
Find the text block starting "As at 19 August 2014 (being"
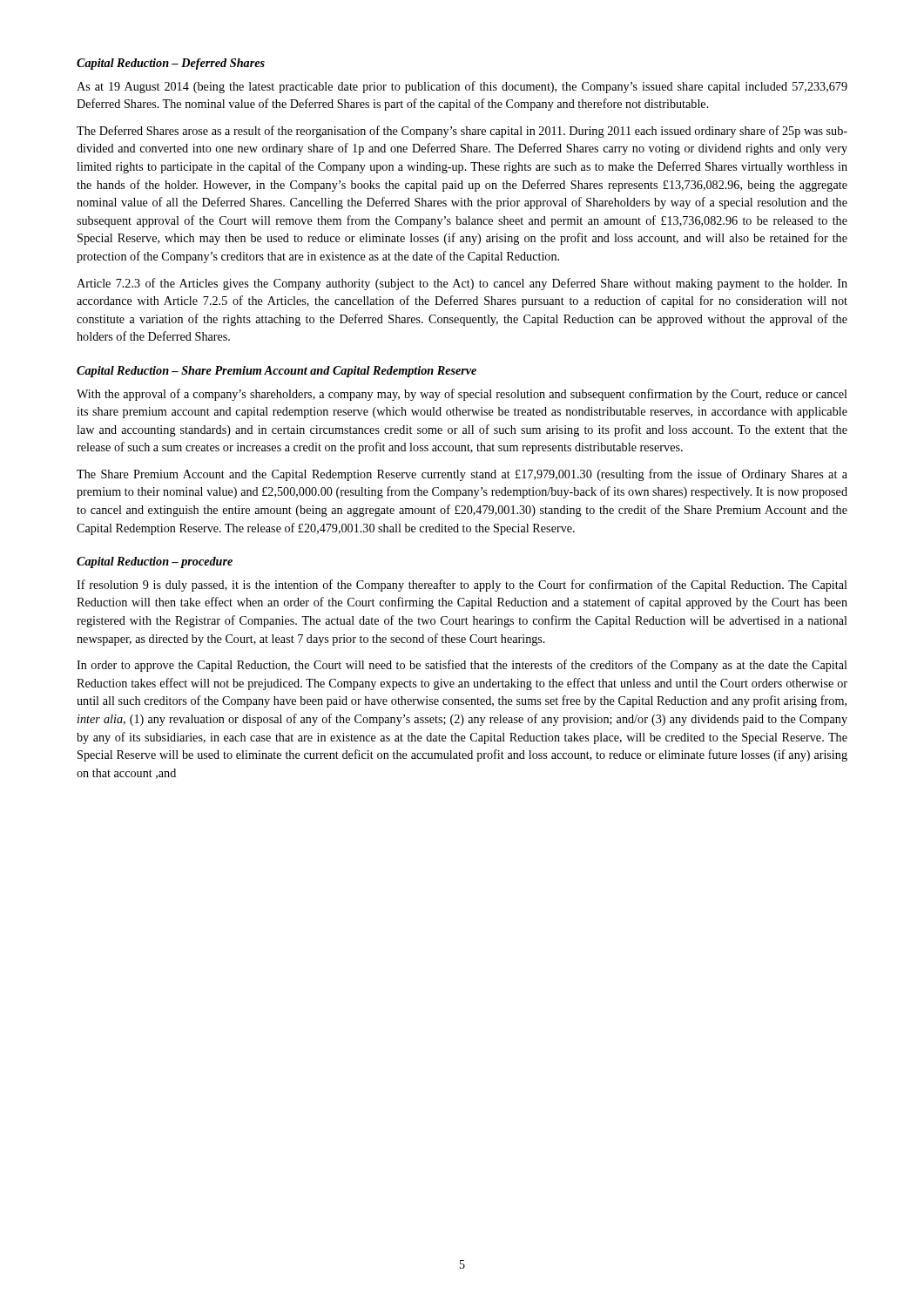[x=462, y=95]
